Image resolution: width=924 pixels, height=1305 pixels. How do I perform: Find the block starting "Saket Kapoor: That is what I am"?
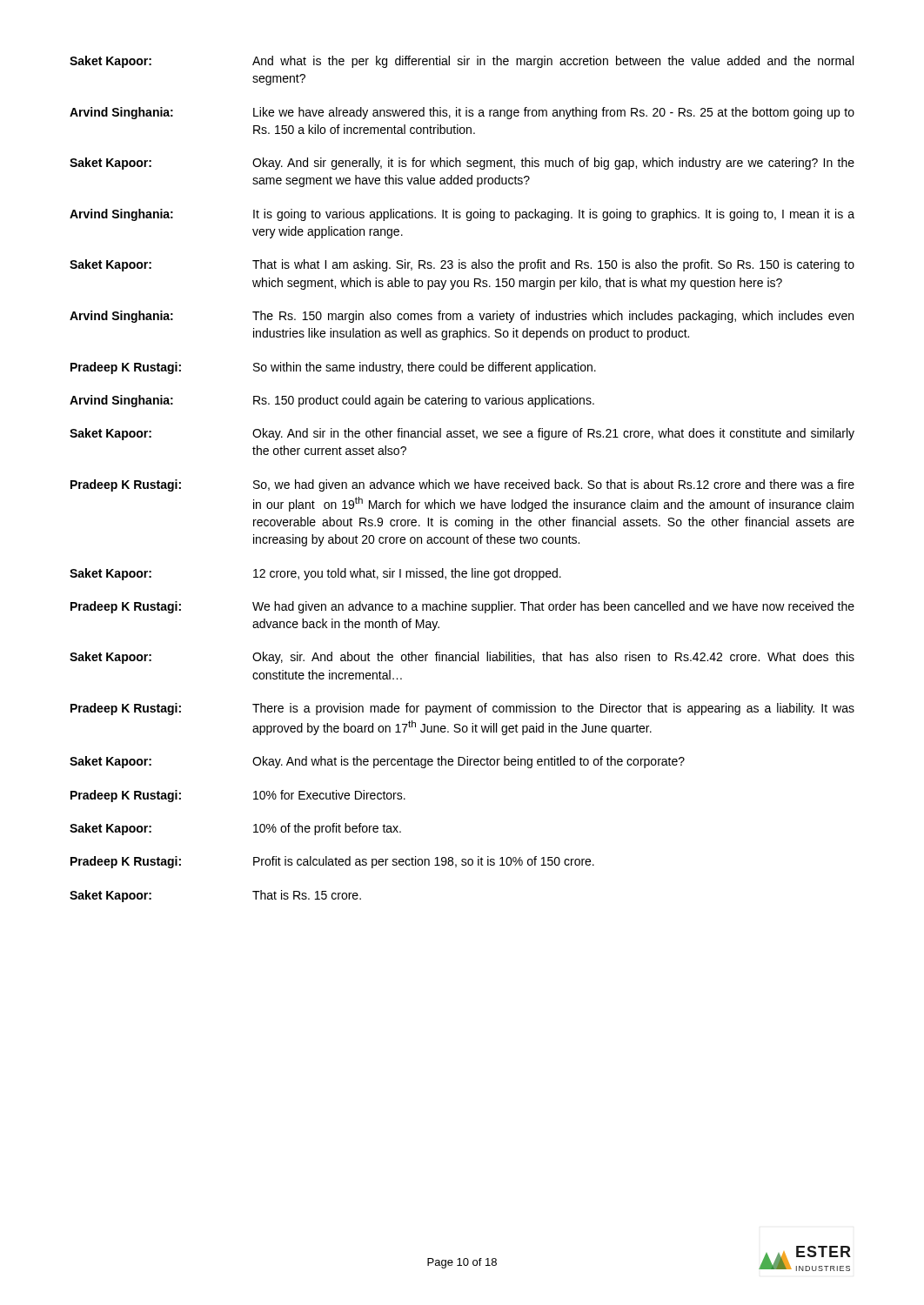462,274
